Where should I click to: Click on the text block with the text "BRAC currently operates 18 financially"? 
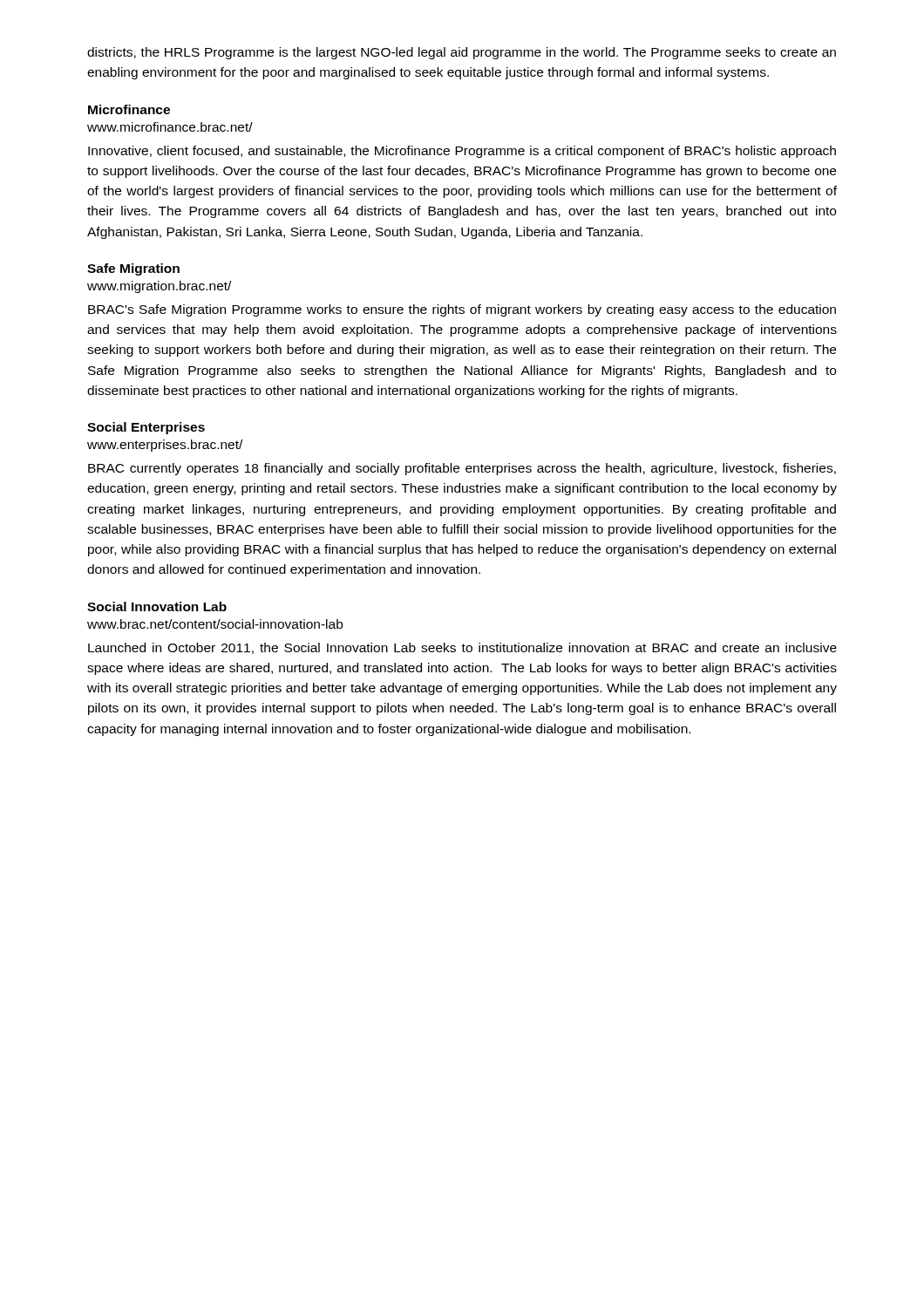pyautogui.click(x=462, y=518)
